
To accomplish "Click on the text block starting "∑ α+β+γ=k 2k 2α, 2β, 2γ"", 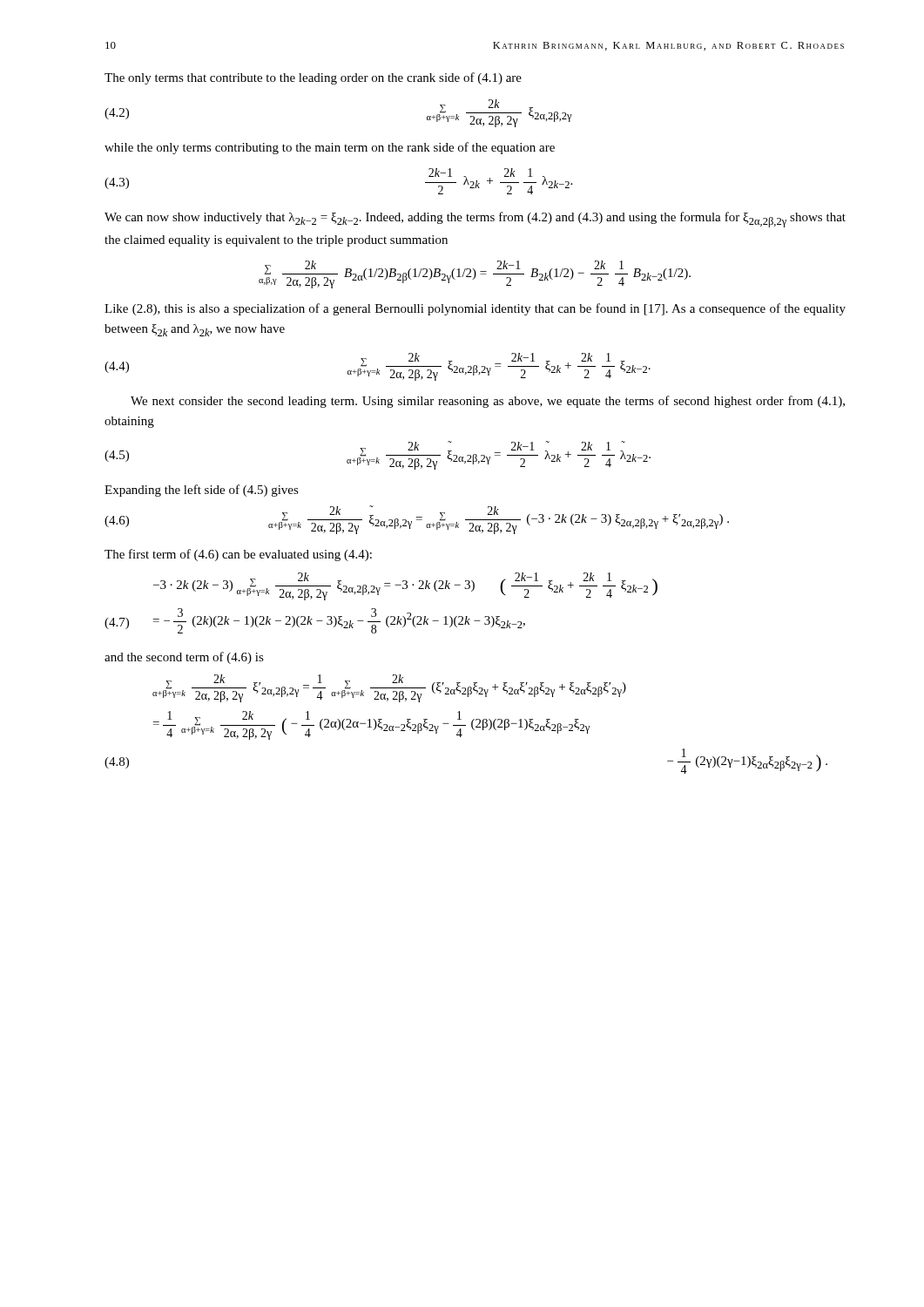I will point(475,725).
